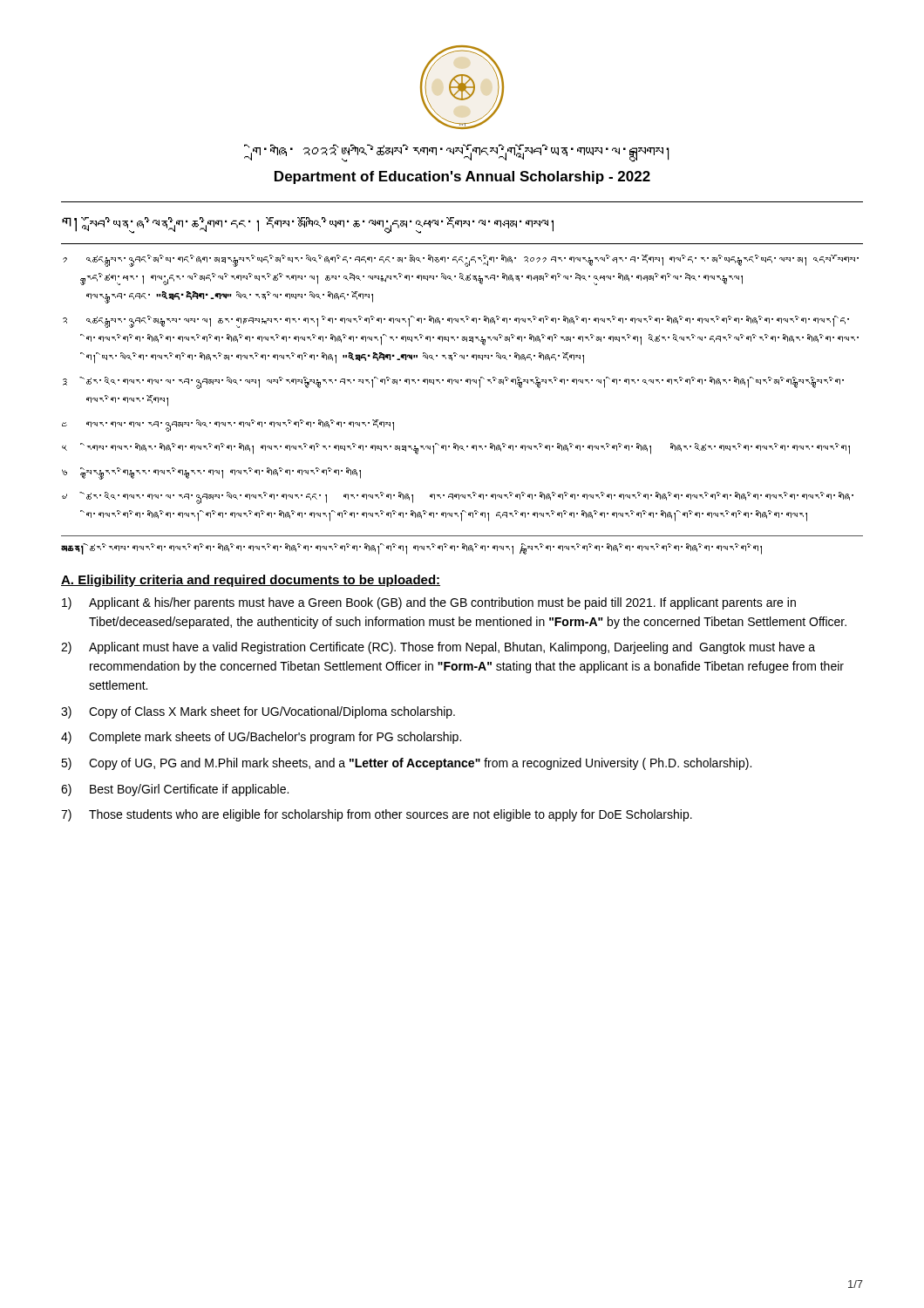
Task: Select the block starting "3) Copy of Class X Mark sheet"
Action: click(x=462, y=712)
